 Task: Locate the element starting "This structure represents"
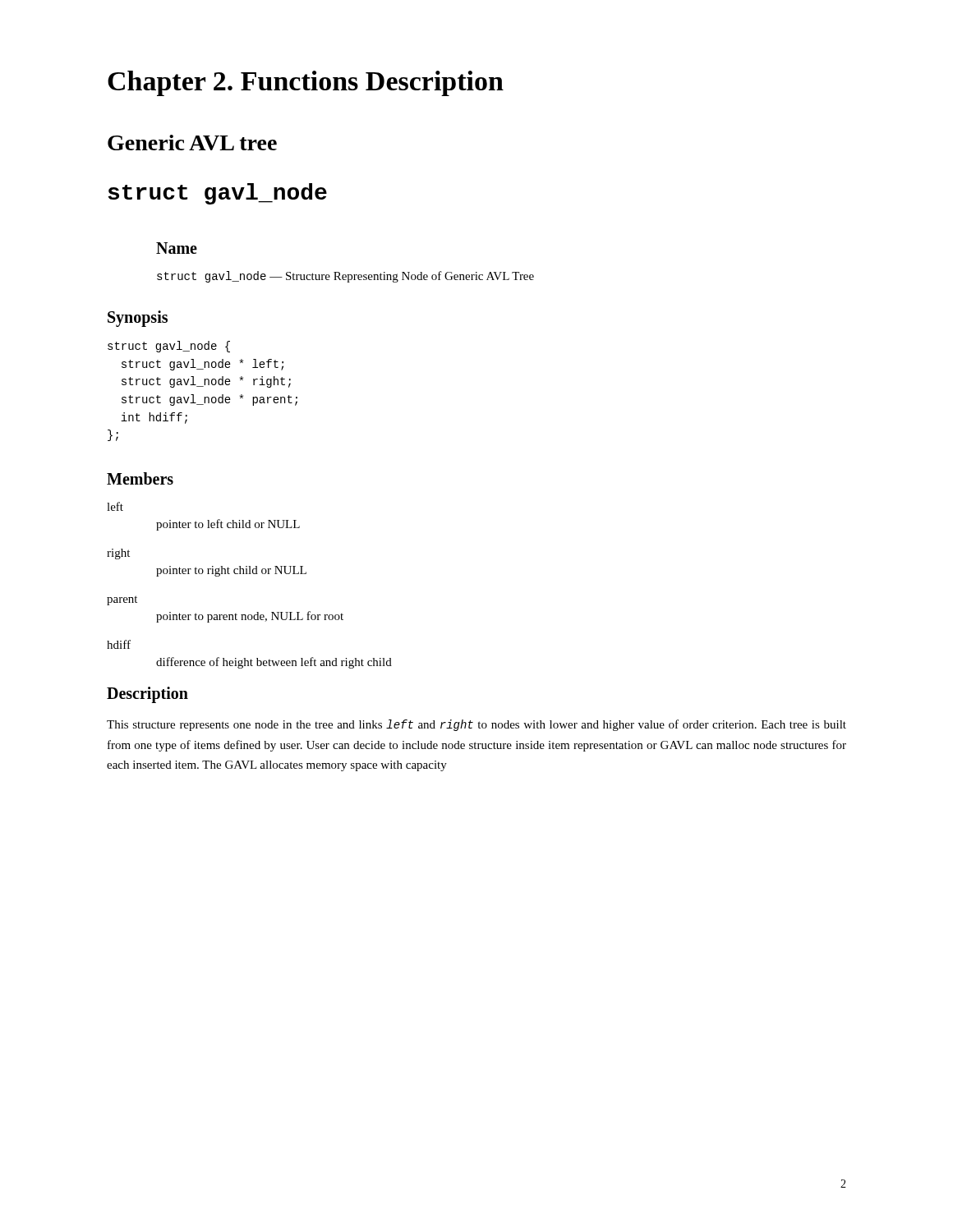point(476,744)
